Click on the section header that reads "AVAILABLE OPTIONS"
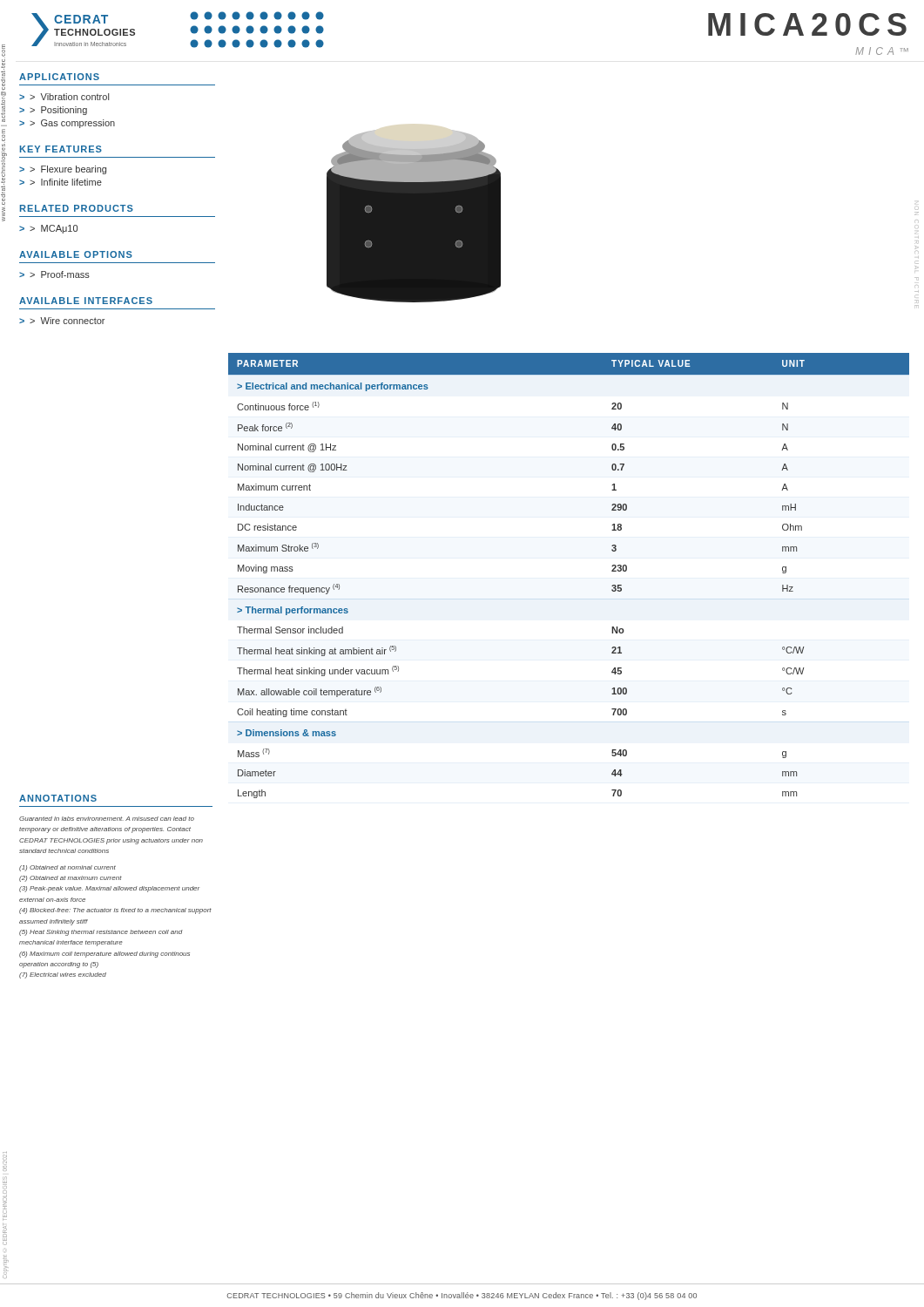The image size is (924, 1307). (x=76, y=254)
